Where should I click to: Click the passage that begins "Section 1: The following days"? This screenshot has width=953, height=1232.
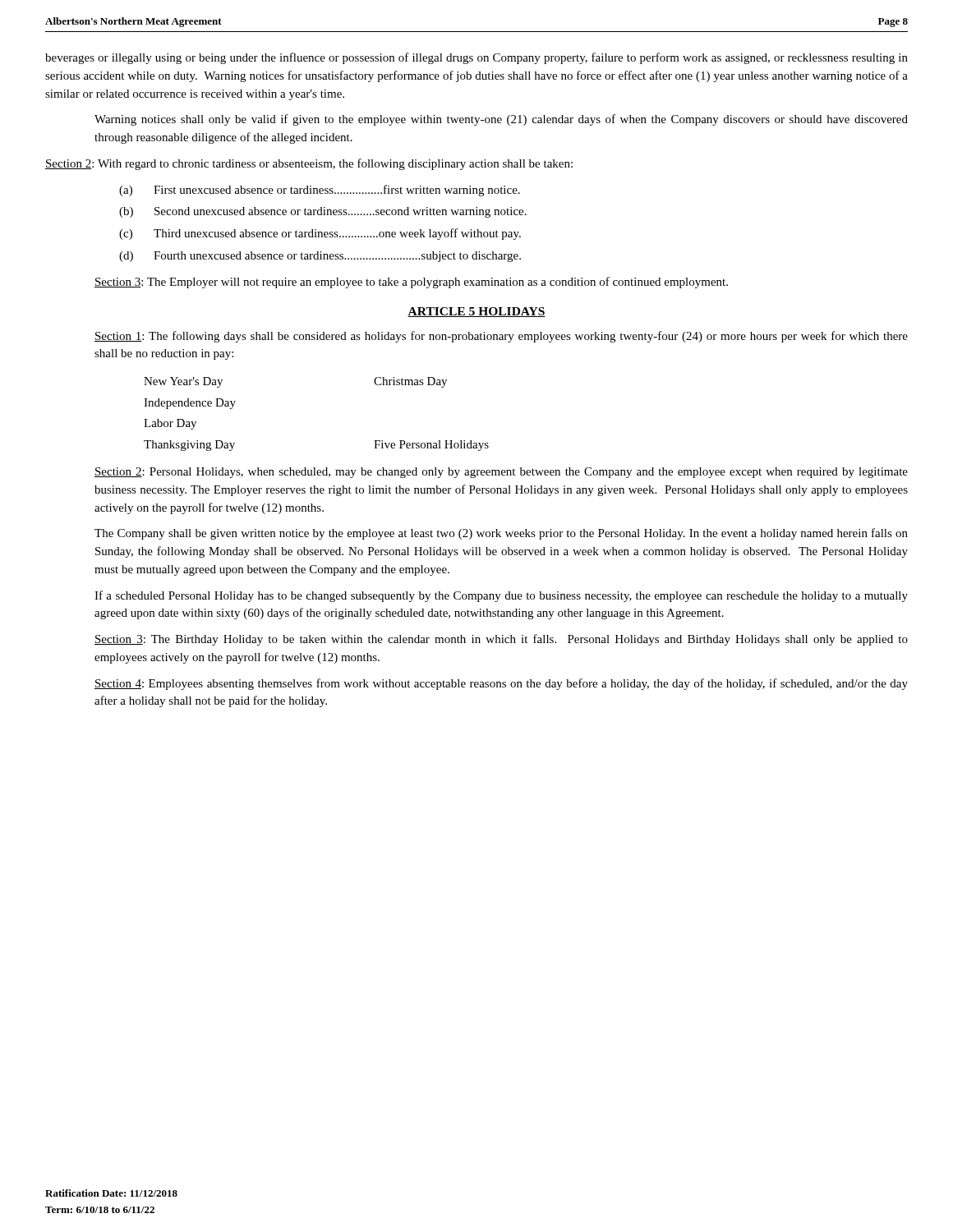point(501,345)
